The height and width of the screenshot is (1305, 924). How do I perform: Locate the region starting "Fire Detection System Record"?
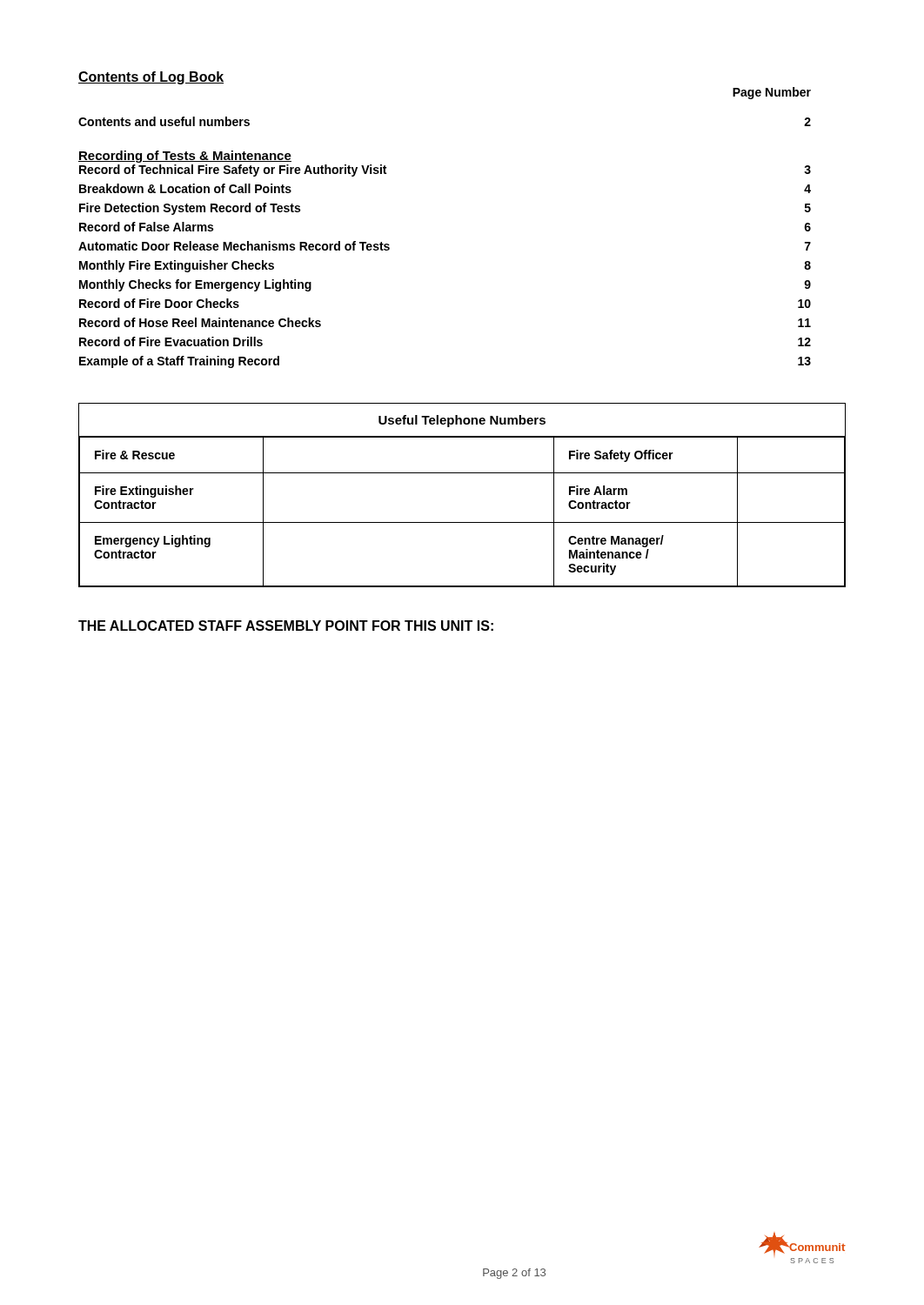click(187, 208)
